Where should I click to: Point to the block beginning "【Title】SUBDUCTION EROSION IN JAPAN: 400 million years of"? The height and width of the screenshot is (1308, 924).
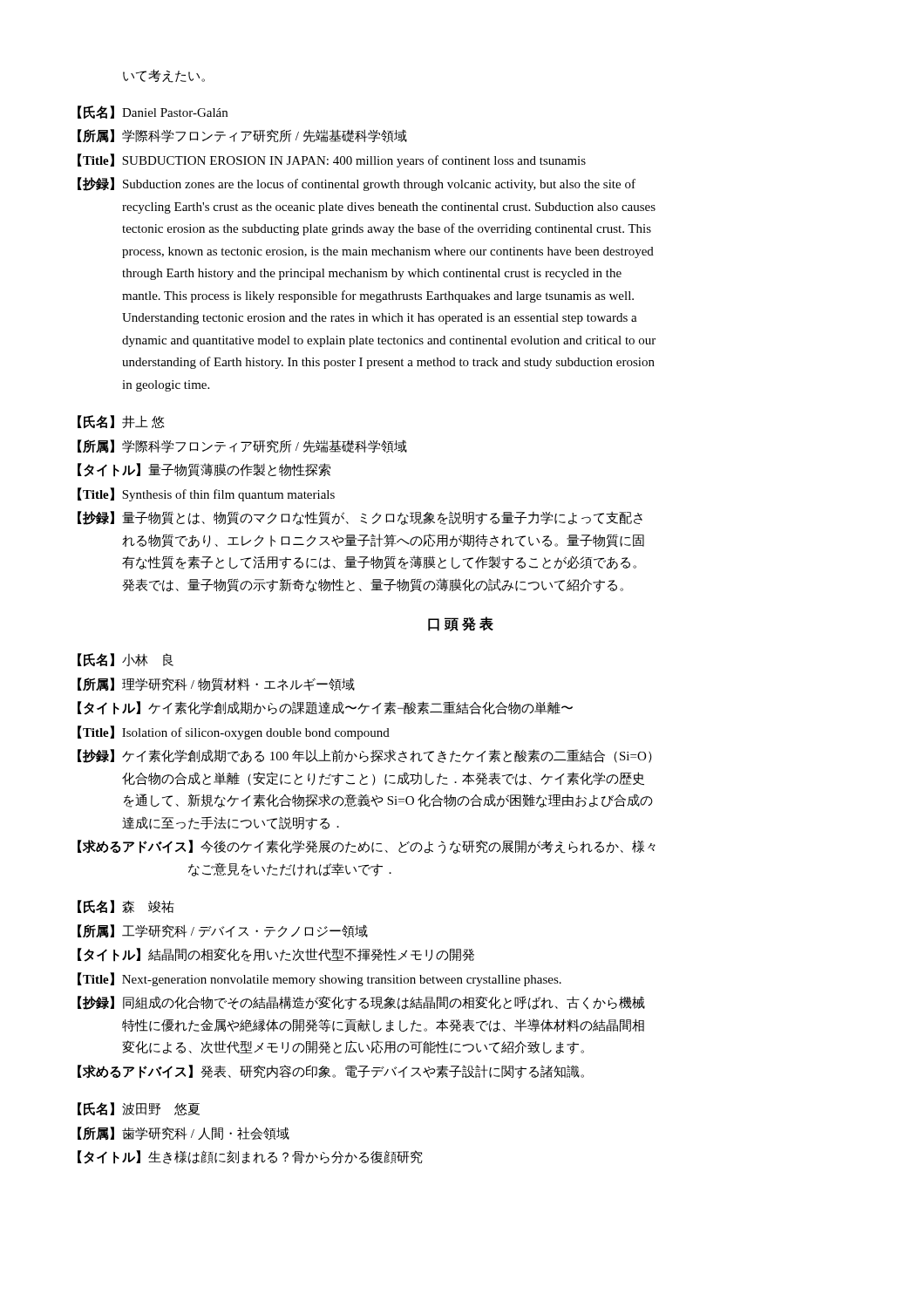point(462,161)
